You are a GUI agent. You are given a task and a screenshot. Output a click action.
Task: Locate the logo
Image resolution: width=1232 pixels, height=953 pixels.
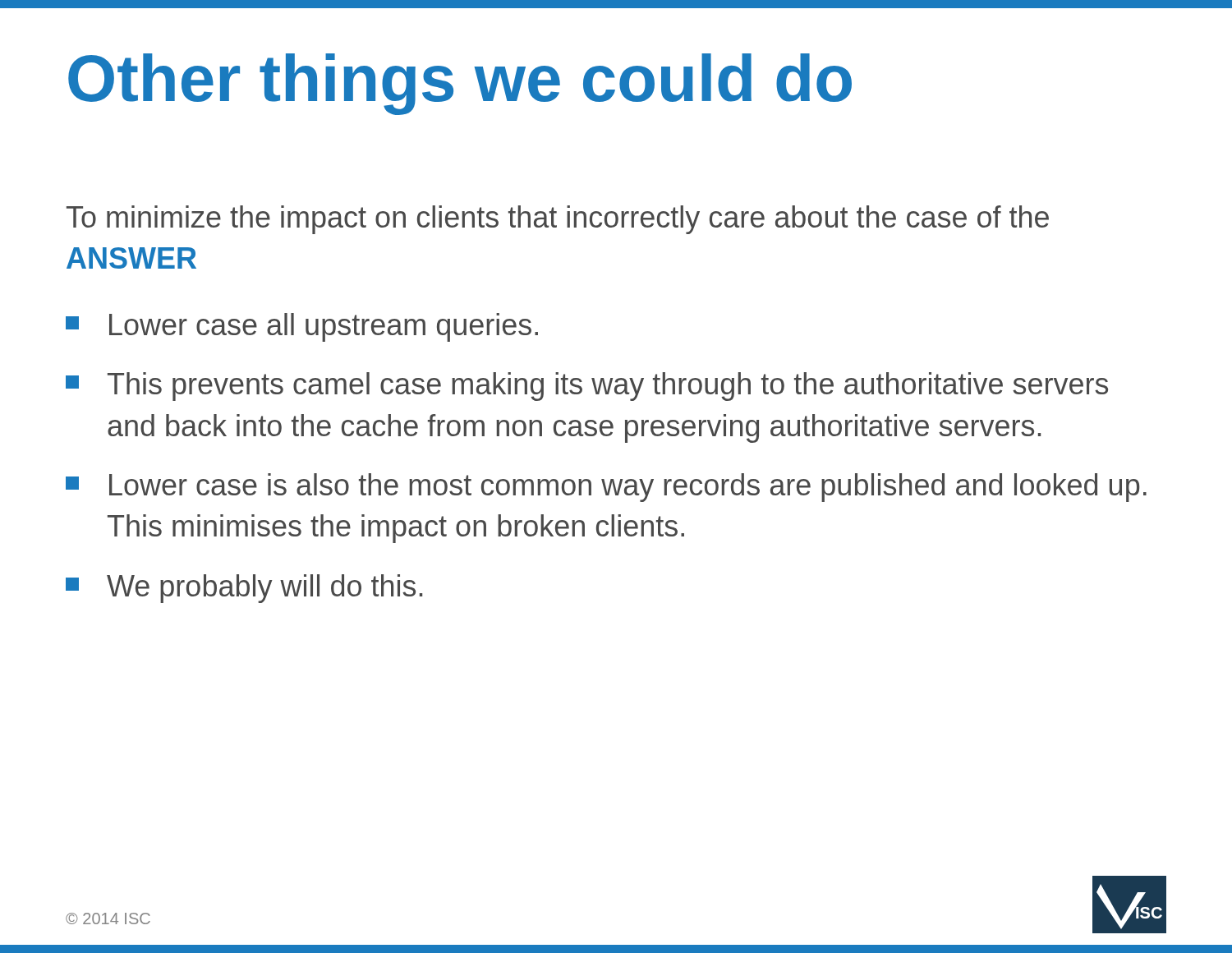pos(1129,906)
